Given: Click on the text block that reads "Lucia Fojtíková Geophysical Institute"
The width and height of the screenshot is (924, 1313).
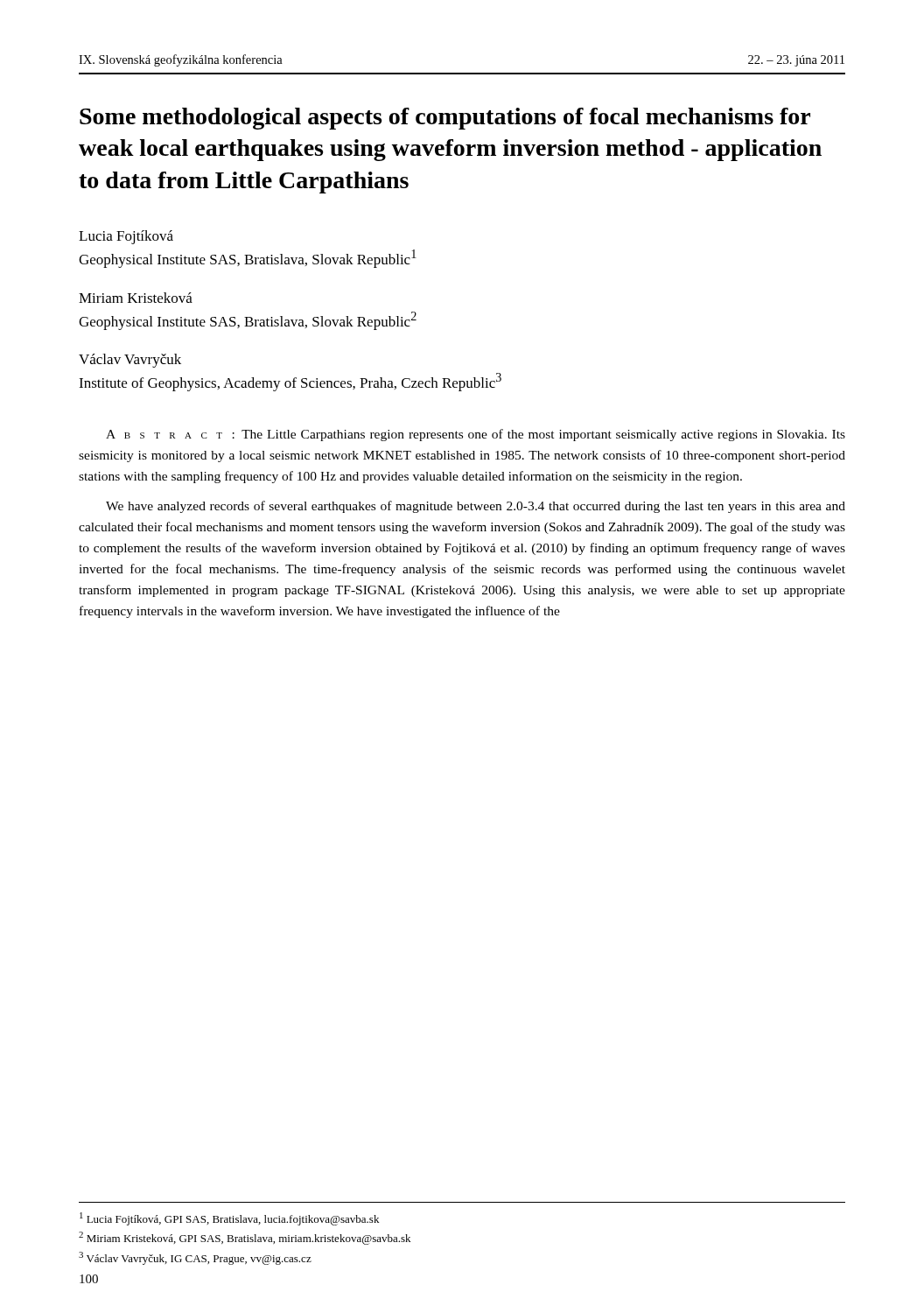Looking at the screenshot, I should [126, 237].
